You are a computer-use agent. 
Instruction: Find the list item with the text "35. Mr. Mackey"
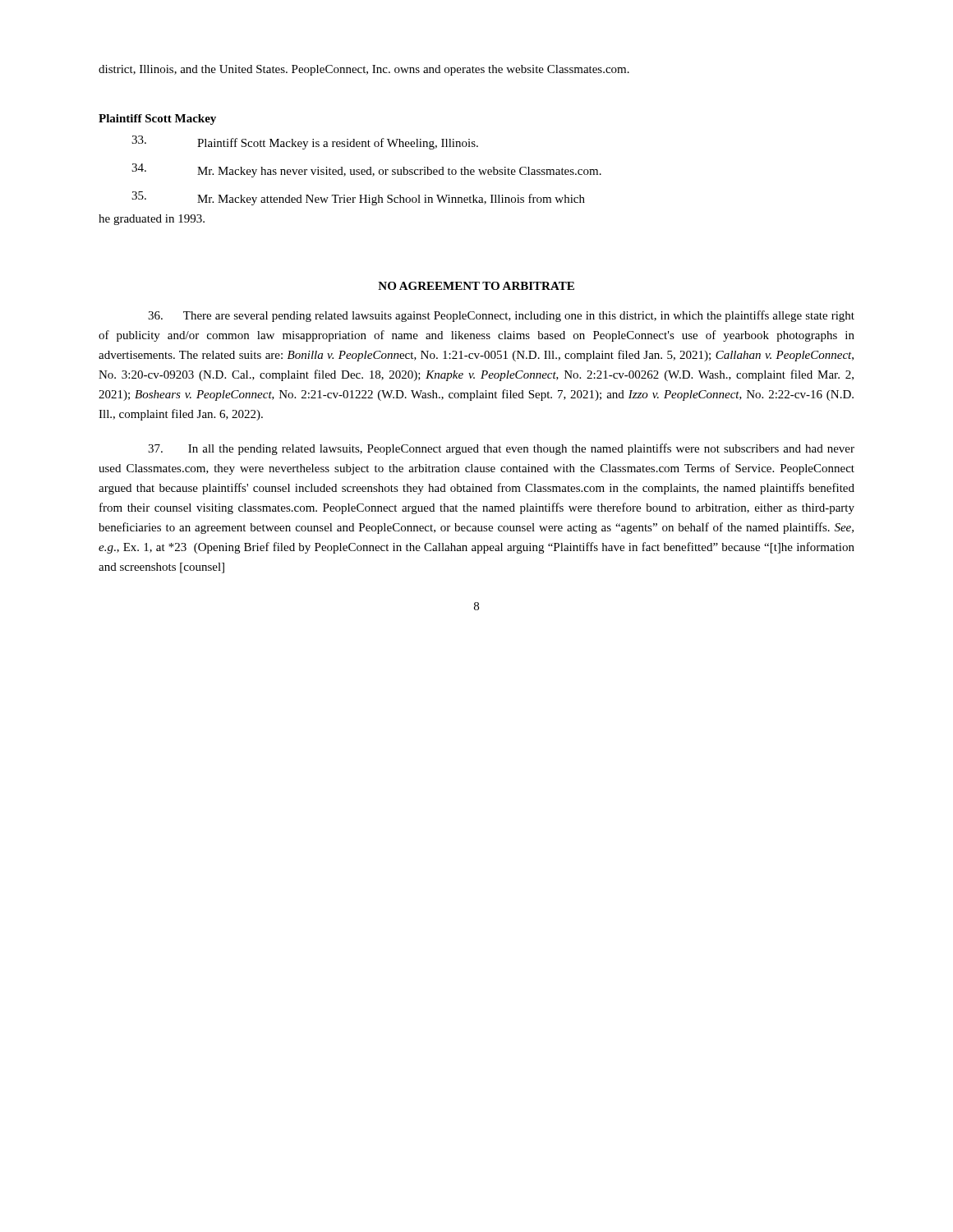click(x=476, y=209)
